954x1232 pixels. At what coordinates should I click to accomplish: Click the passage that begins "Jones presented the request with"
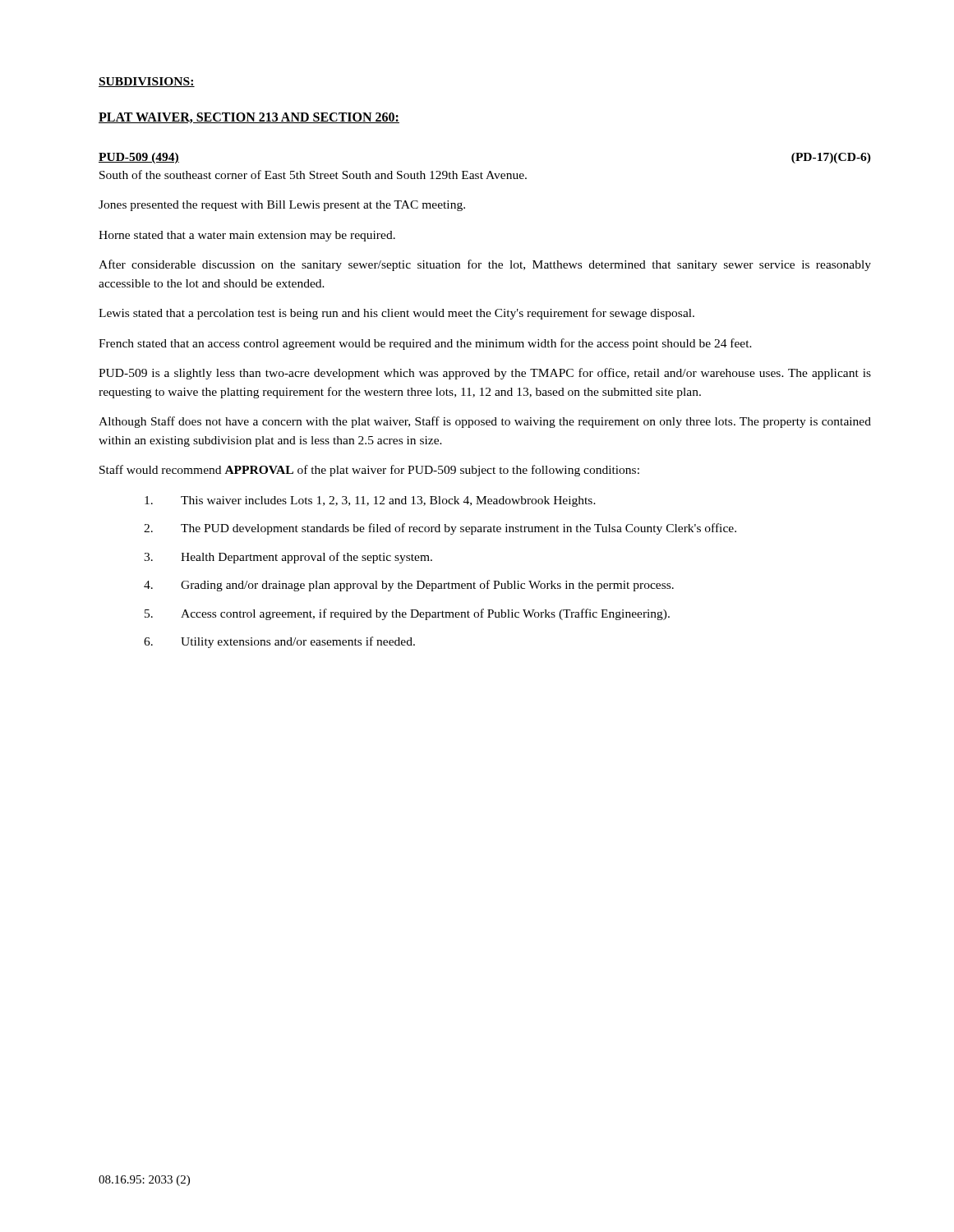point(282,204)
